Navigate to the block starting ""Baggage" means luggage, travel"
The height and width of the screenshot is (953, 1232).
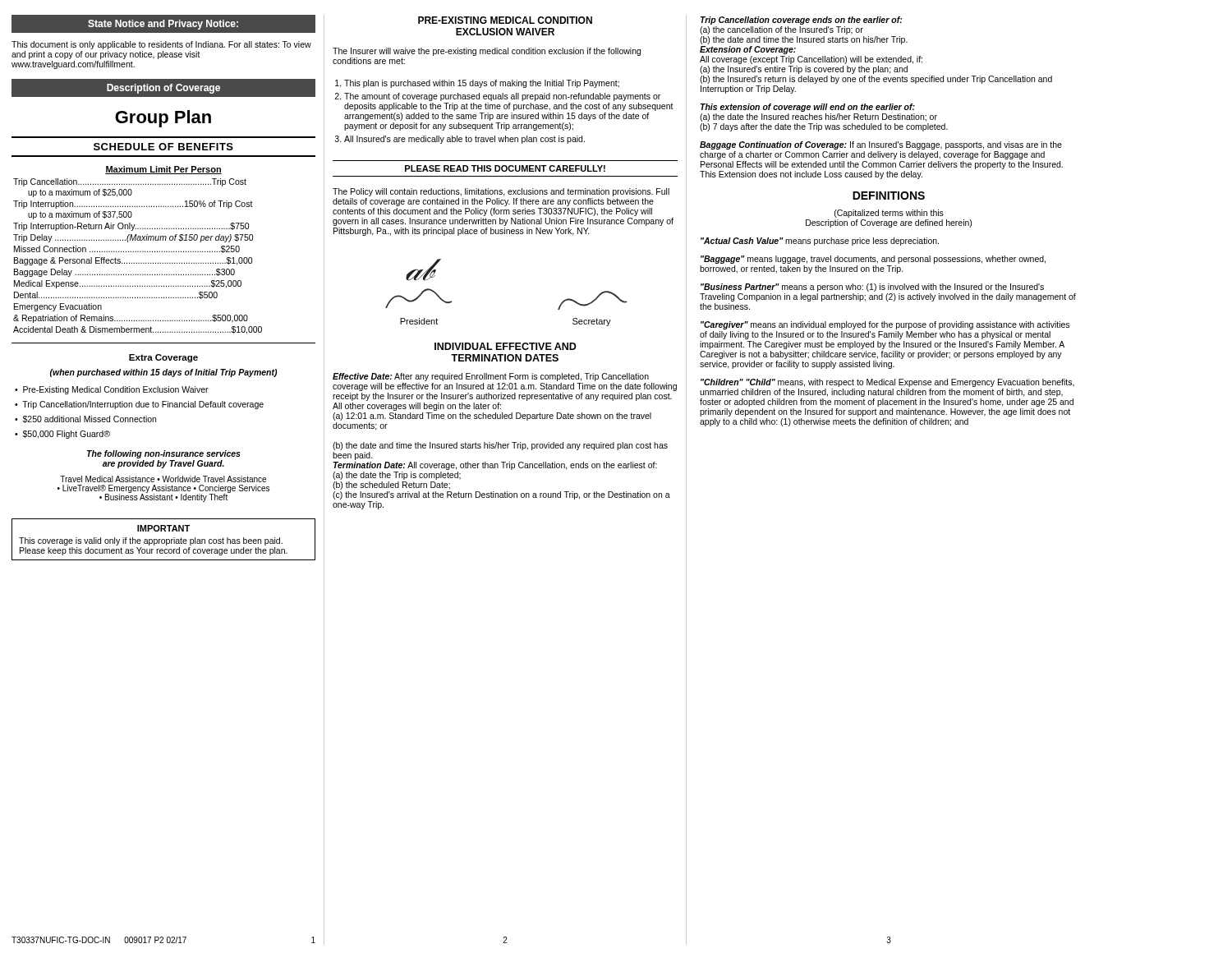(873, 264)
